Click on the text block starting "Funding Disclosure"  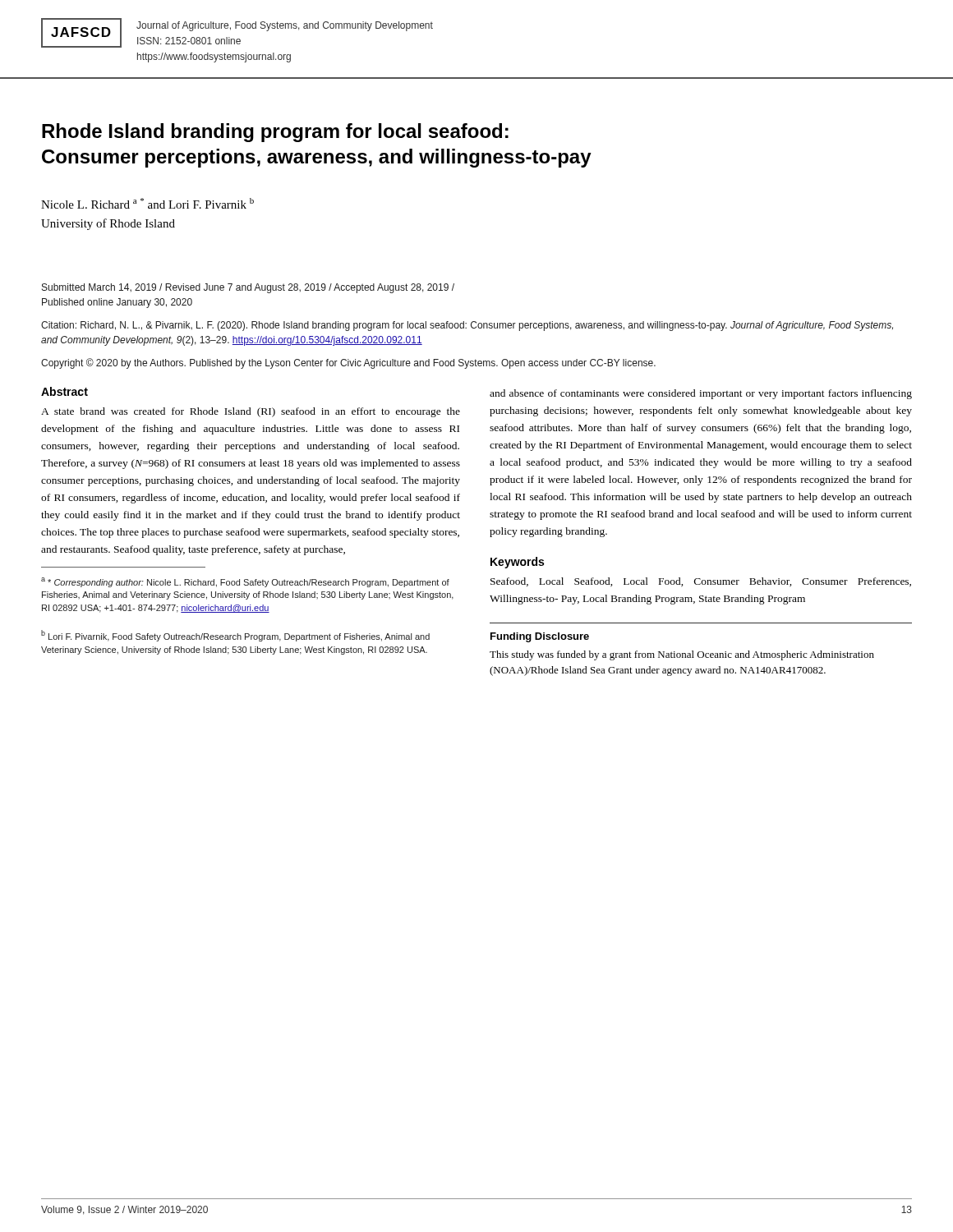pyautogui.click(x=539, y=636)
